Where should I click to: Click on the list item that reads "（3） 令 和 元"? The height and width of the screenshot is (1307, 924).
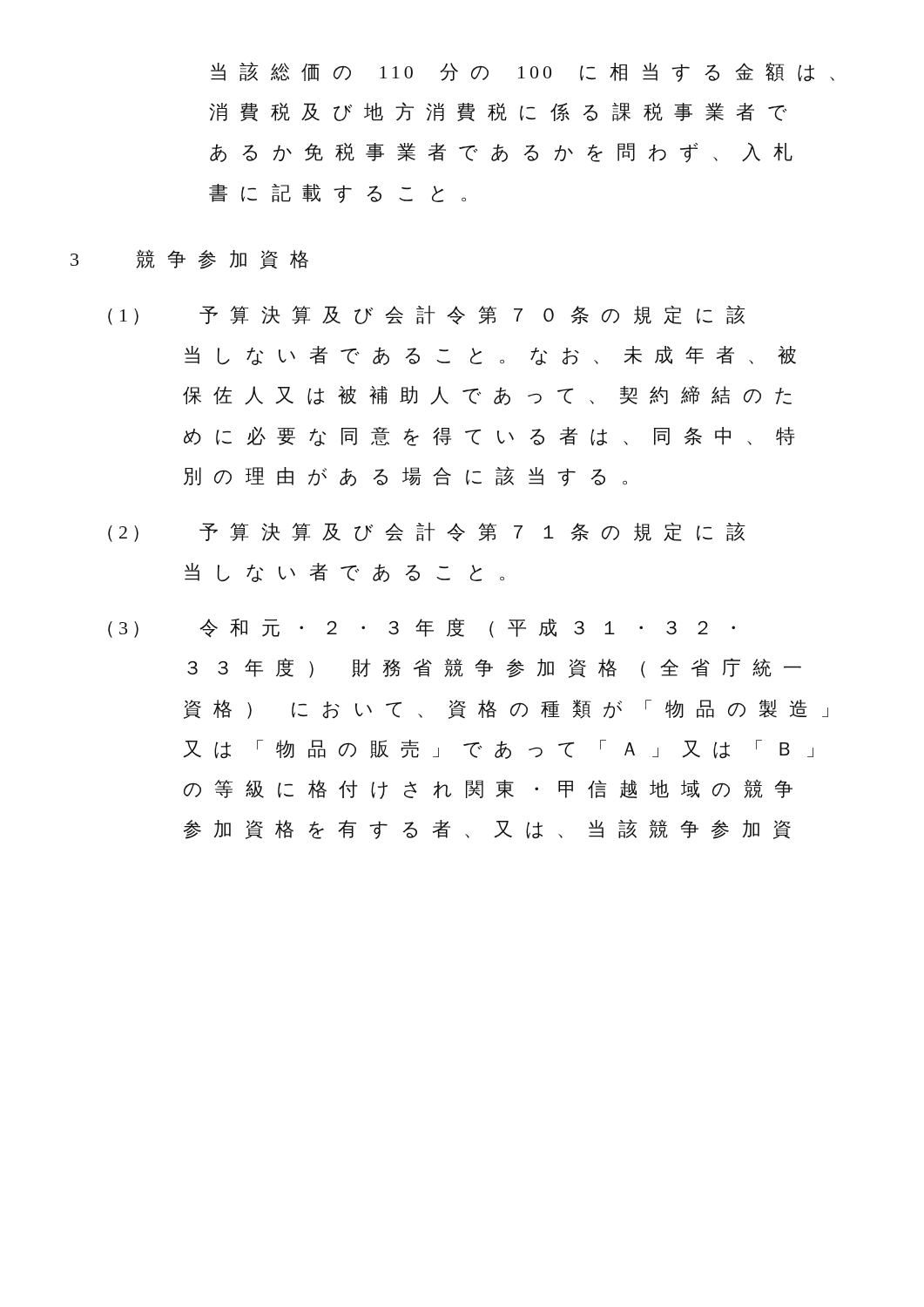coord(422,628)
